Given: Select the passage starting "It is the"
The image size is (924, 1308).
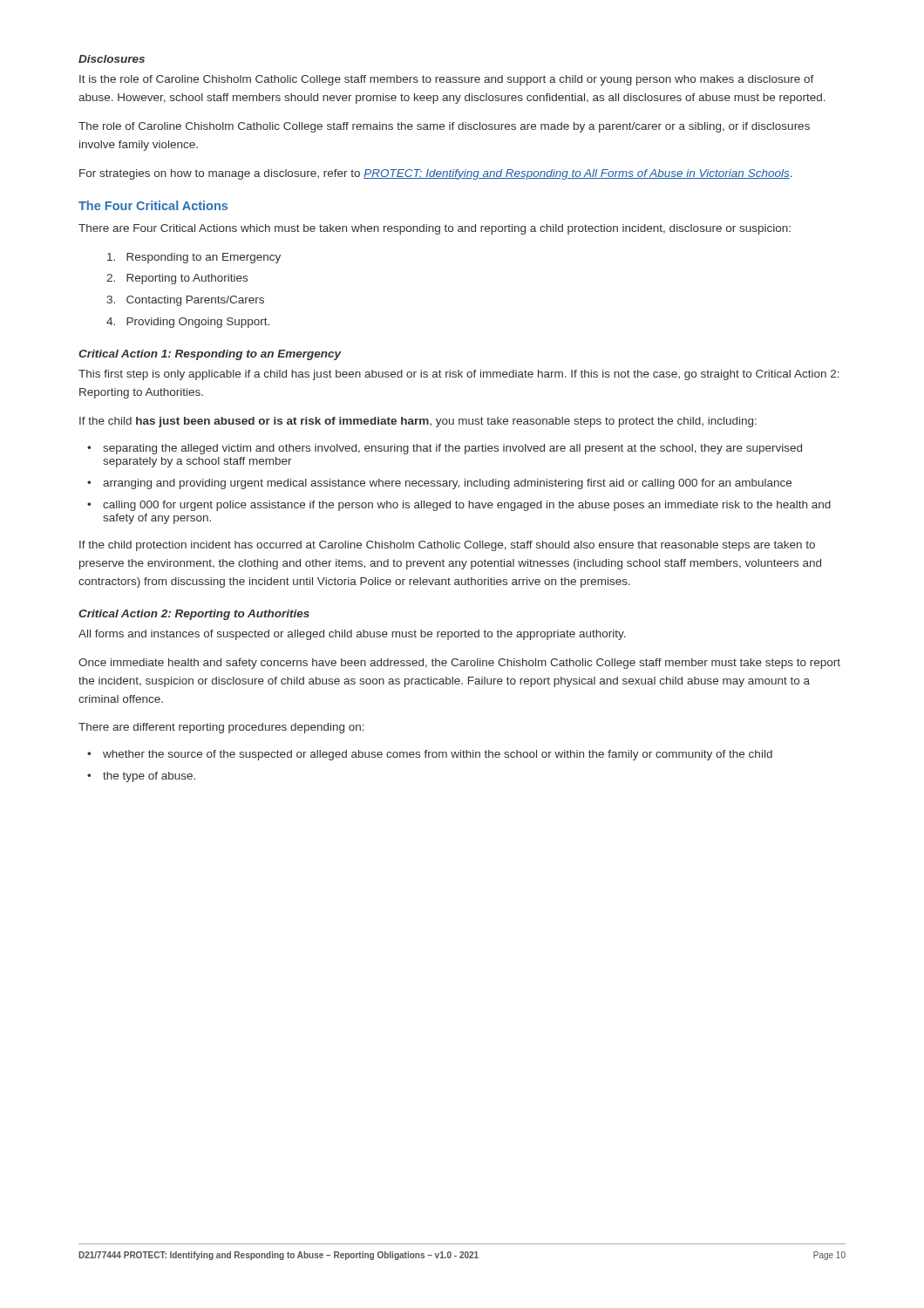Looking at the screenshot, I should [462, 89].
